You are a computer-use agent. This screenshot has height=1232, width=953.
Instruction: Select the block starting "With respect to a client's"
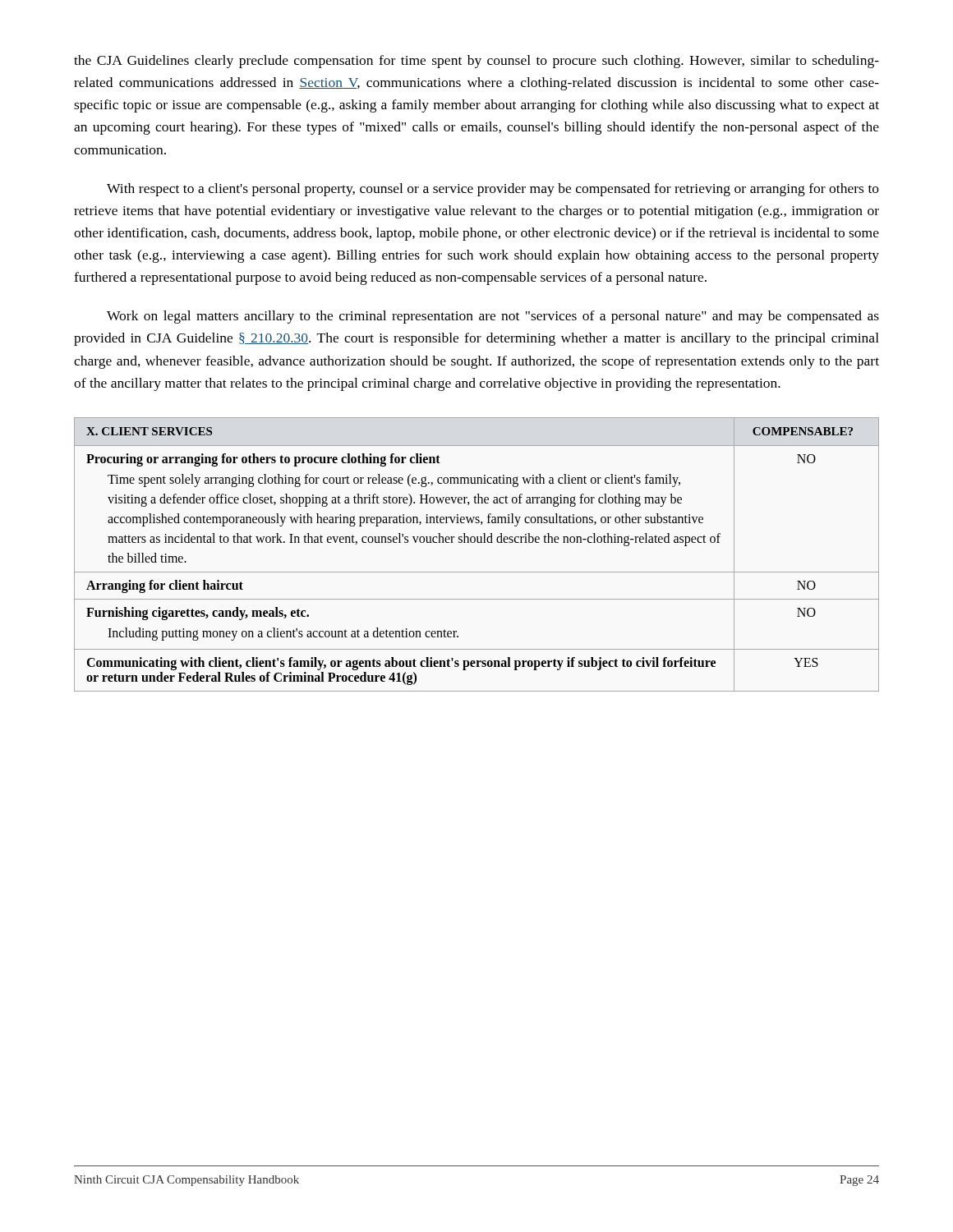coord(476,232)
